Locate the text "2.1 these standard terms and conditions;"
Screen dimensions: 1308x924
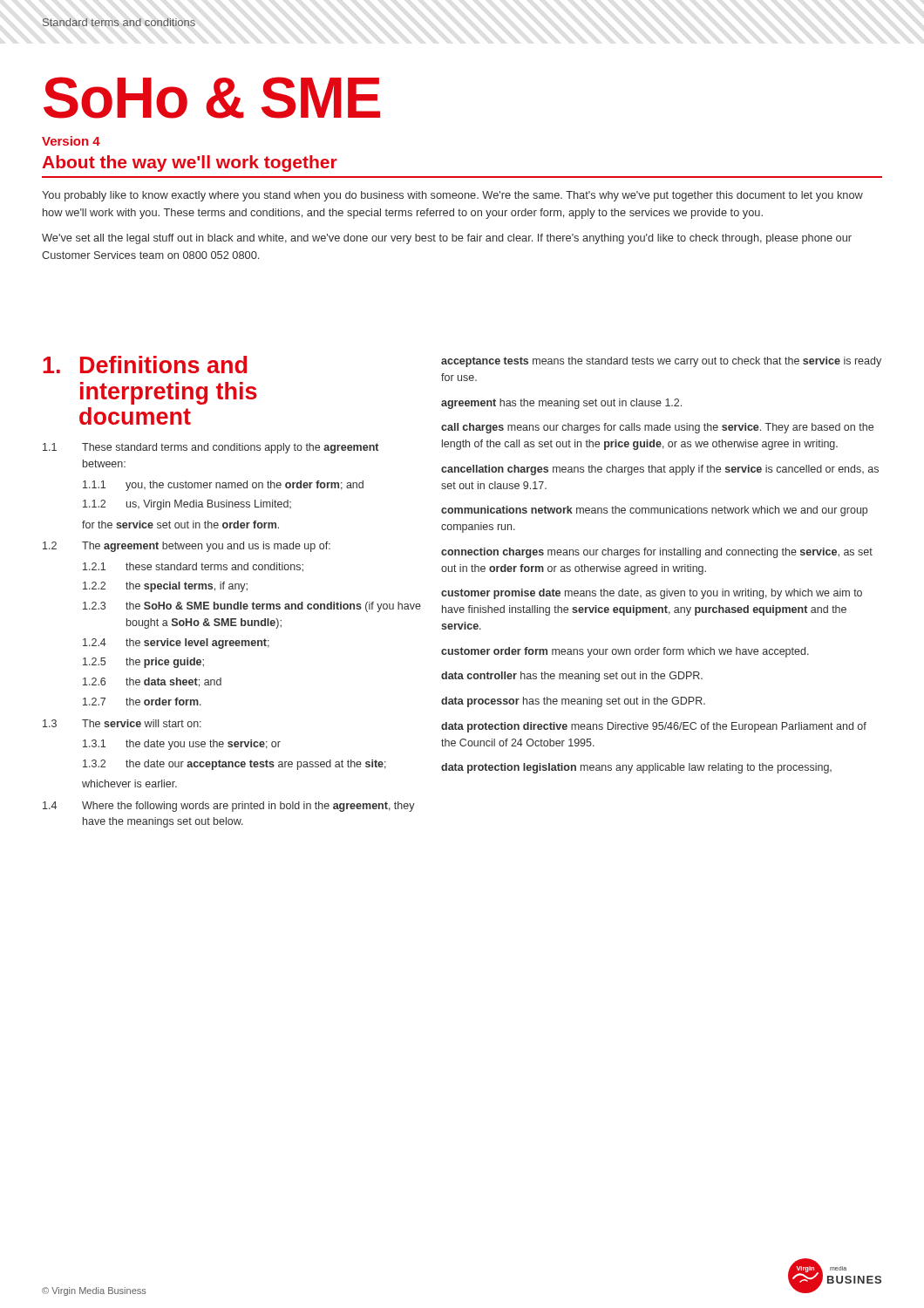tap(253, 567)
